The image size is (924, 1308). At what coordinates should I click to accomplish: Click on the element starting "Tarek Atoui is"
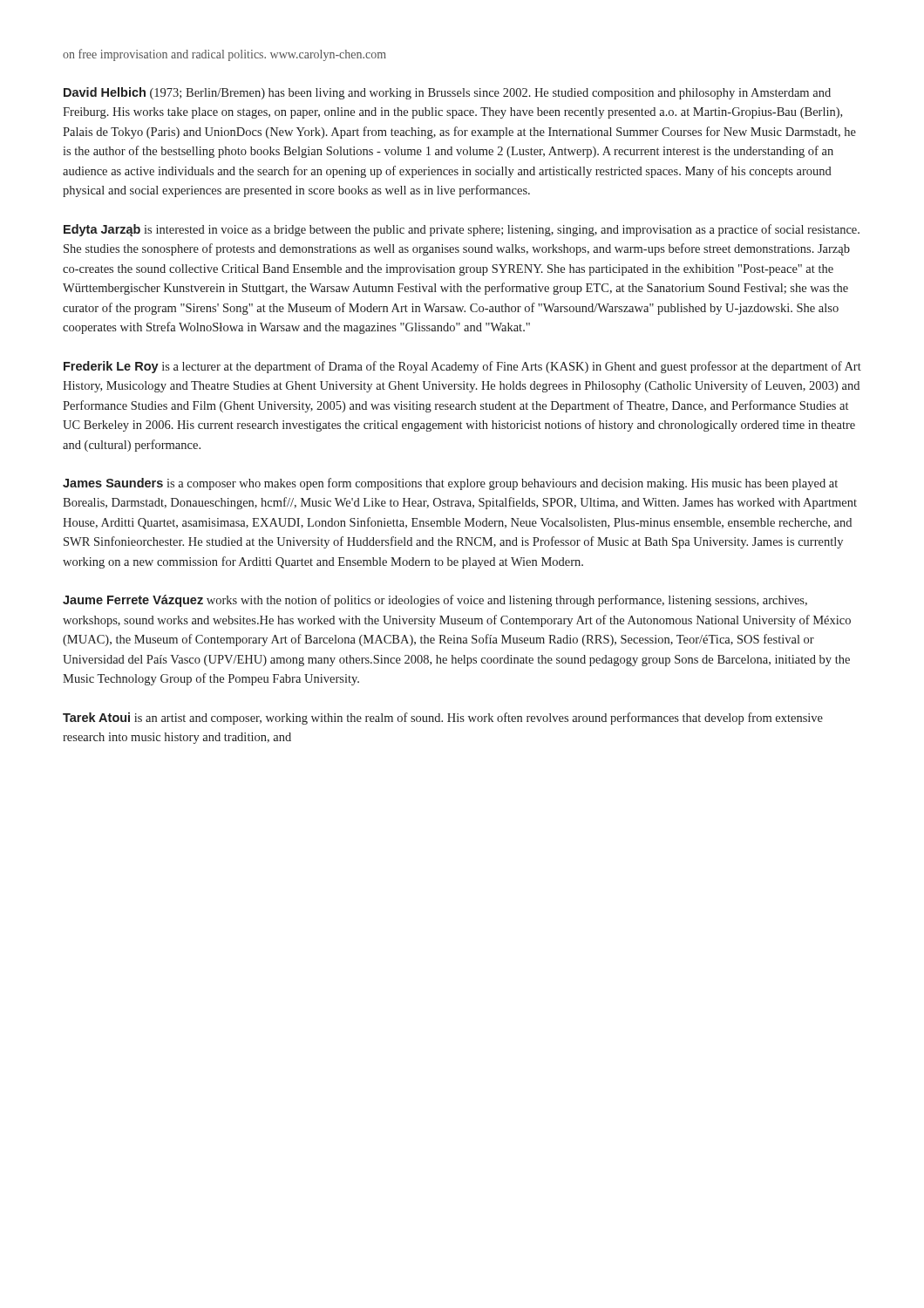pos(443,727)
